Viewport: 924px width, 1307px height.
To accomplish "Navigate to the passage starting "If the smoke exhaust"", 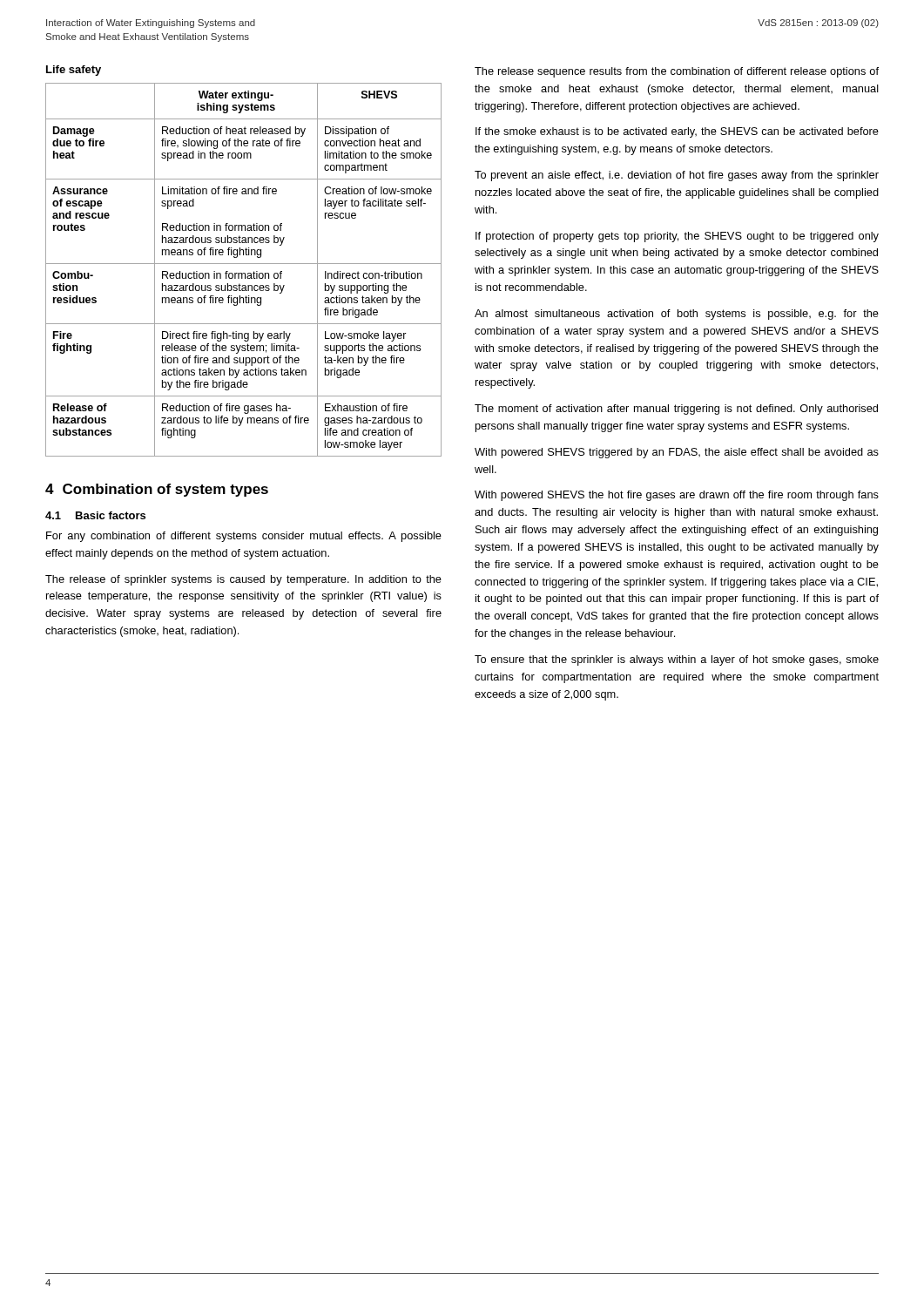I will pos(677,140).
